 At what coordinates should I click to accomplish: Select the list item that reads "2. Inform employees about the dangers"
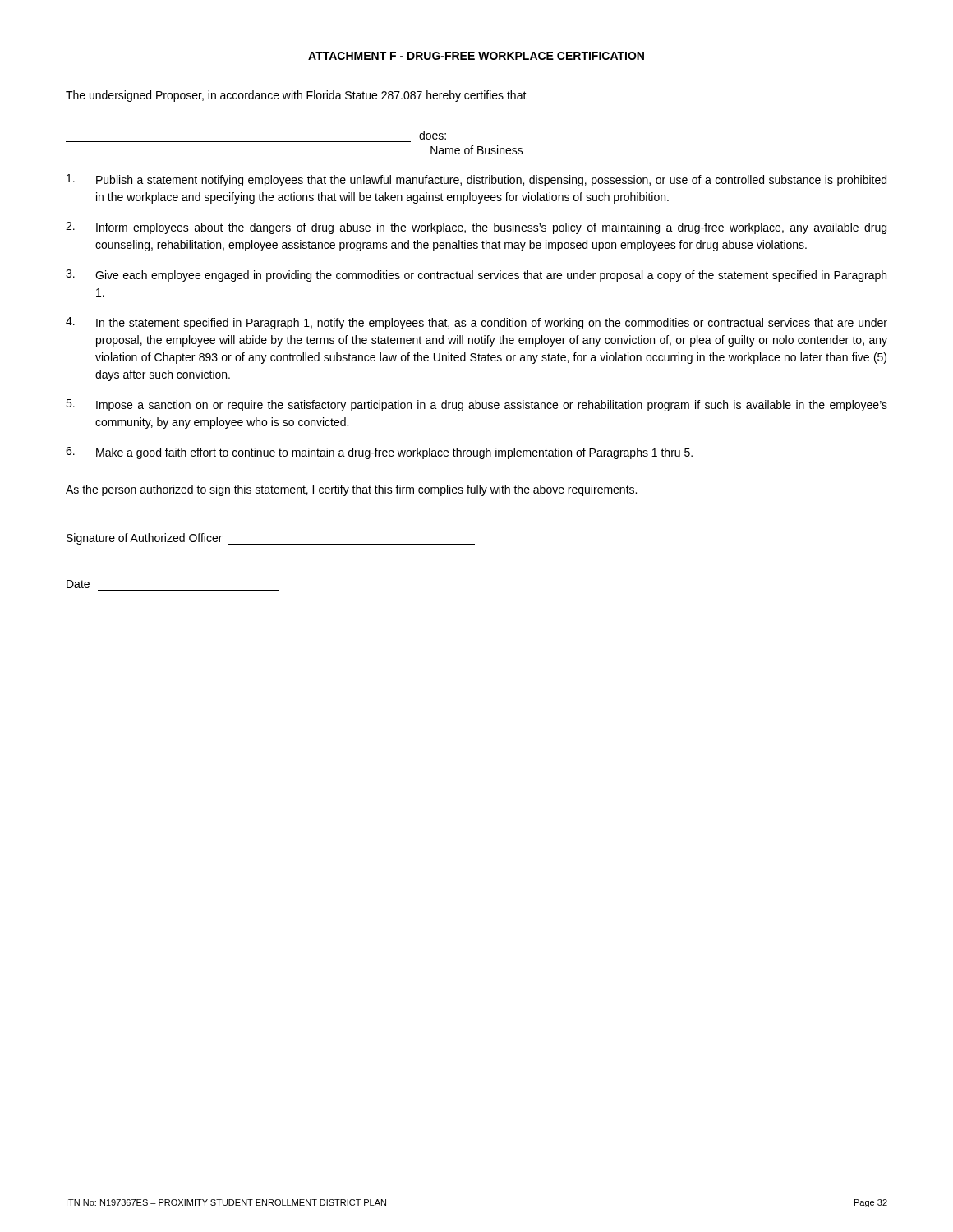click(x=476, y=237)
